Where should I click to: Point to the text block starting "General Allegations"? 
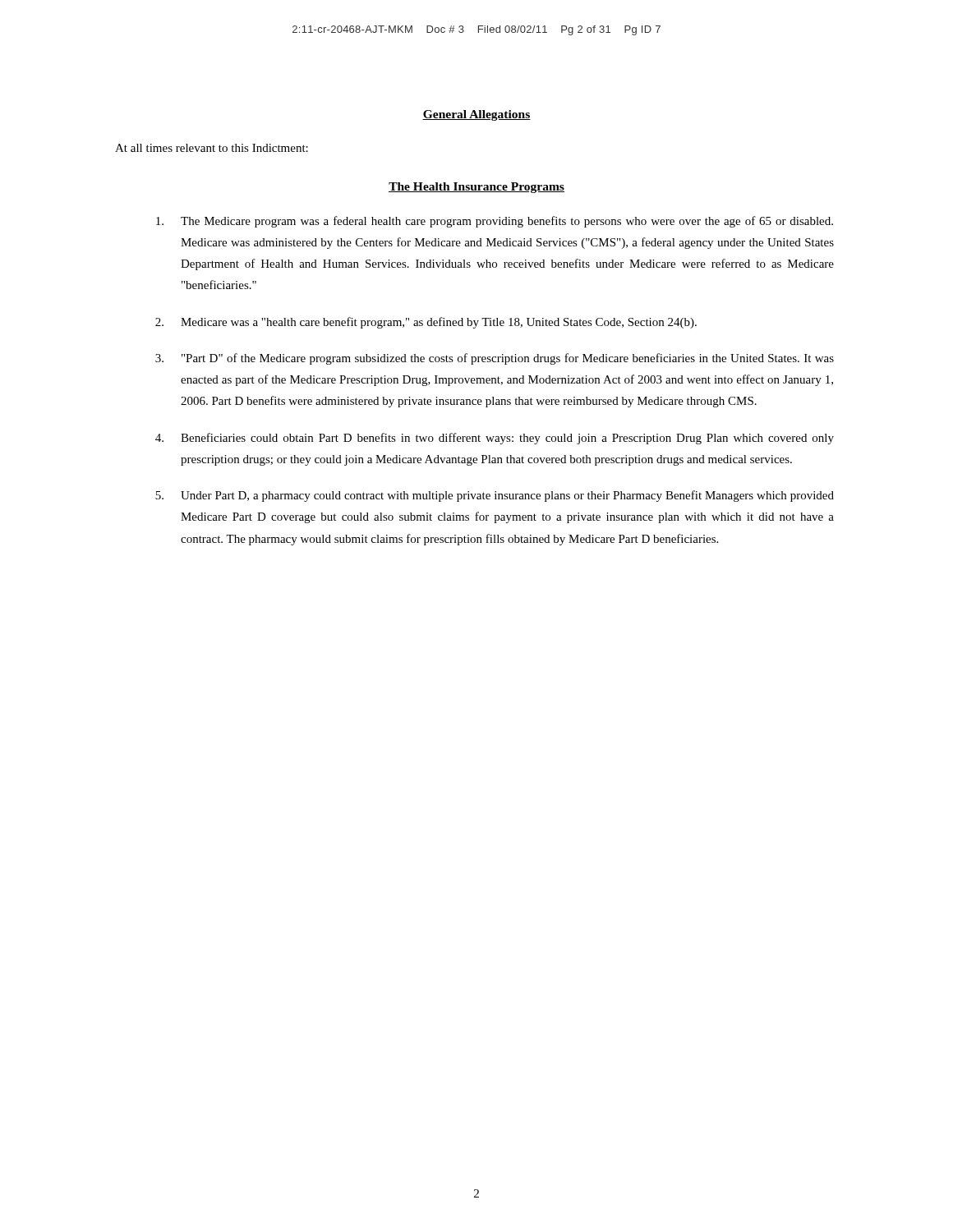tap(476, 114)
